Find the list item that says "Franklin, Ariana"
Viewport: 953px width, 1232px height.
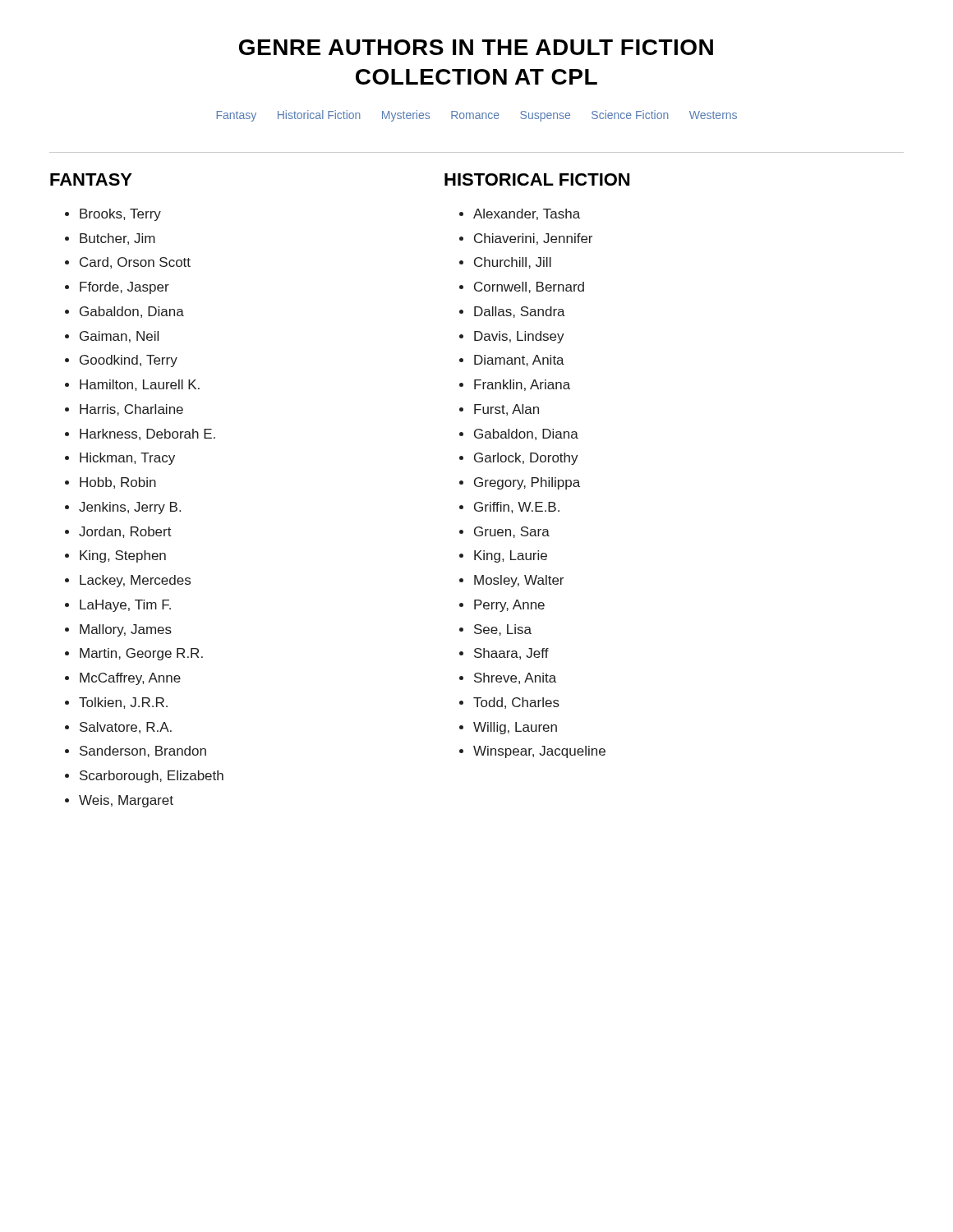point(522,385)
